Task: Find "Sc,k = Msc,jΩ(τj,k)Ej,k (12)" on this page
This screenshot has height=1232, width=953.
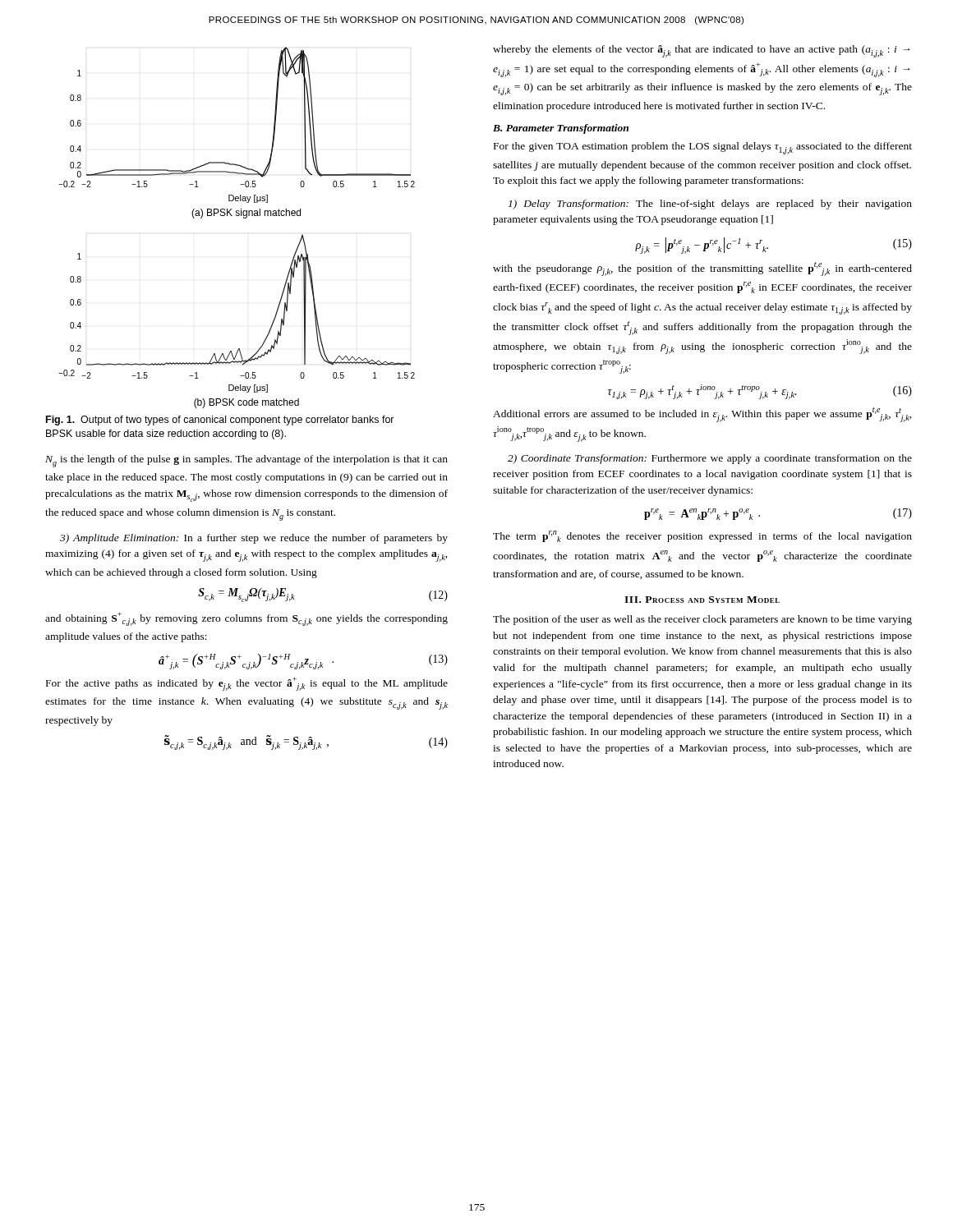Action: pos(241,596)
